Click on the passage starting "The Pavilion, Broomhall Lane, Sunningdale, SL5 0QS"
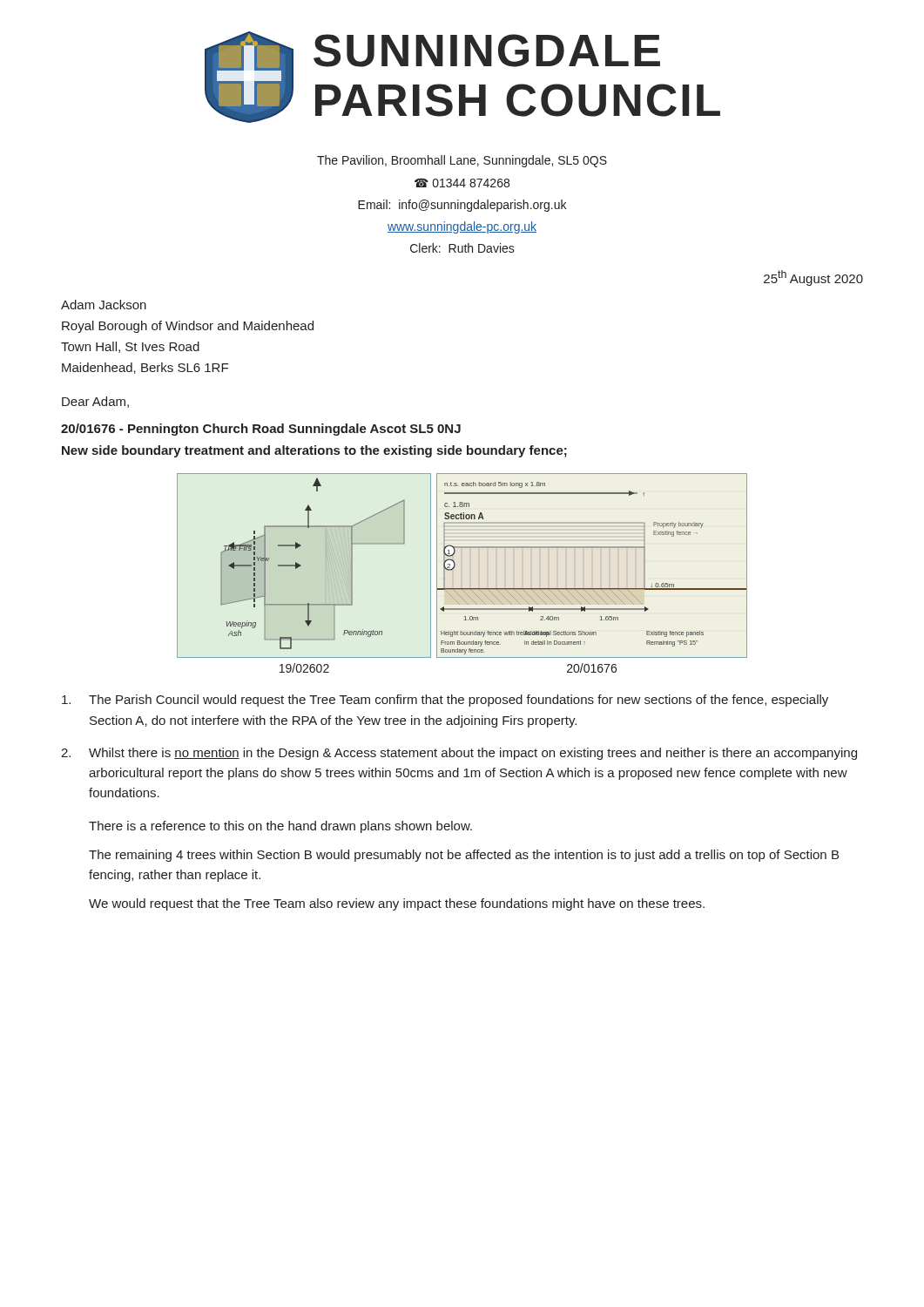Viewport: 924px width, 1307px height. (x=462, y=205)
